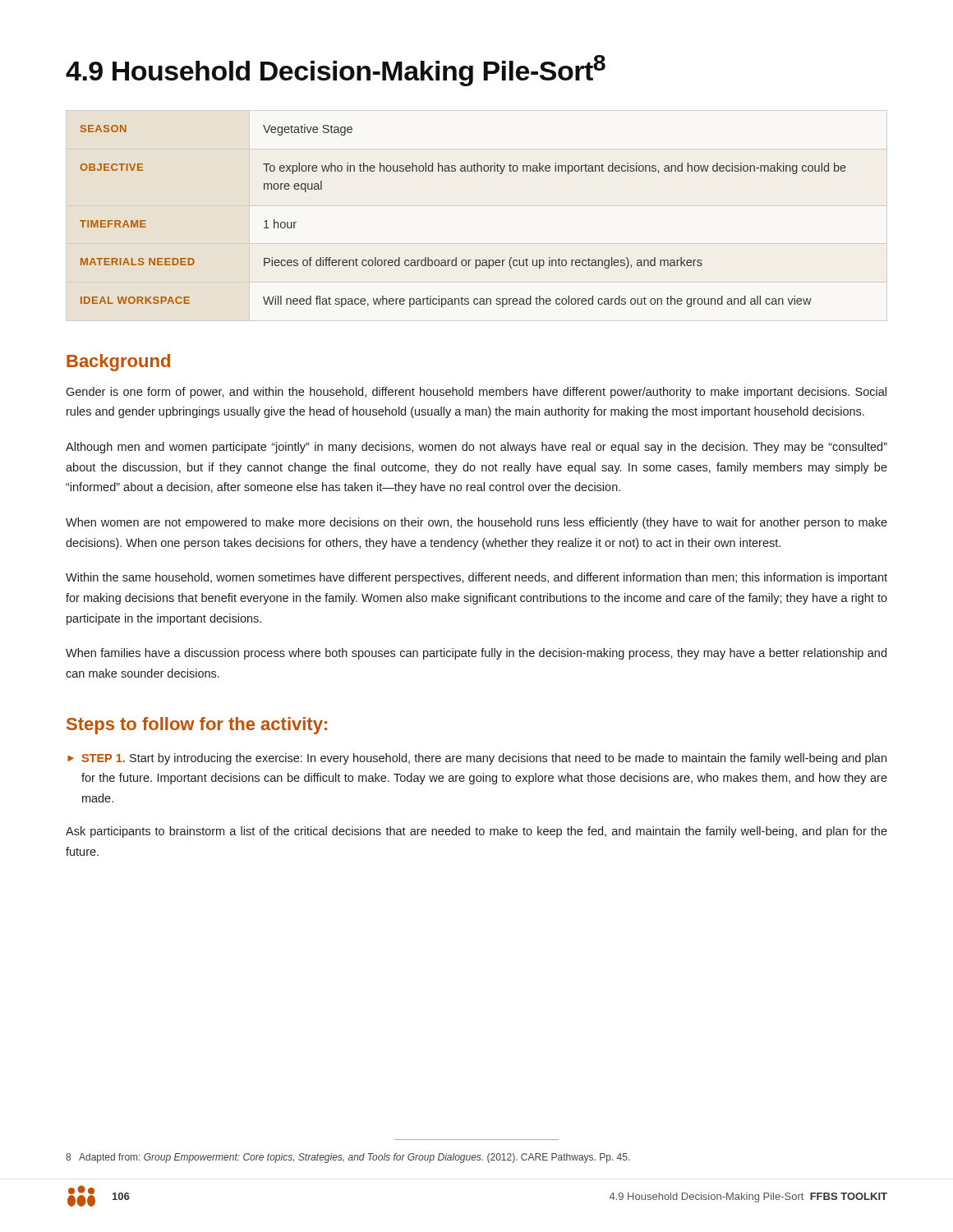Locate the region starting "Gender is one"

point(476,402)
